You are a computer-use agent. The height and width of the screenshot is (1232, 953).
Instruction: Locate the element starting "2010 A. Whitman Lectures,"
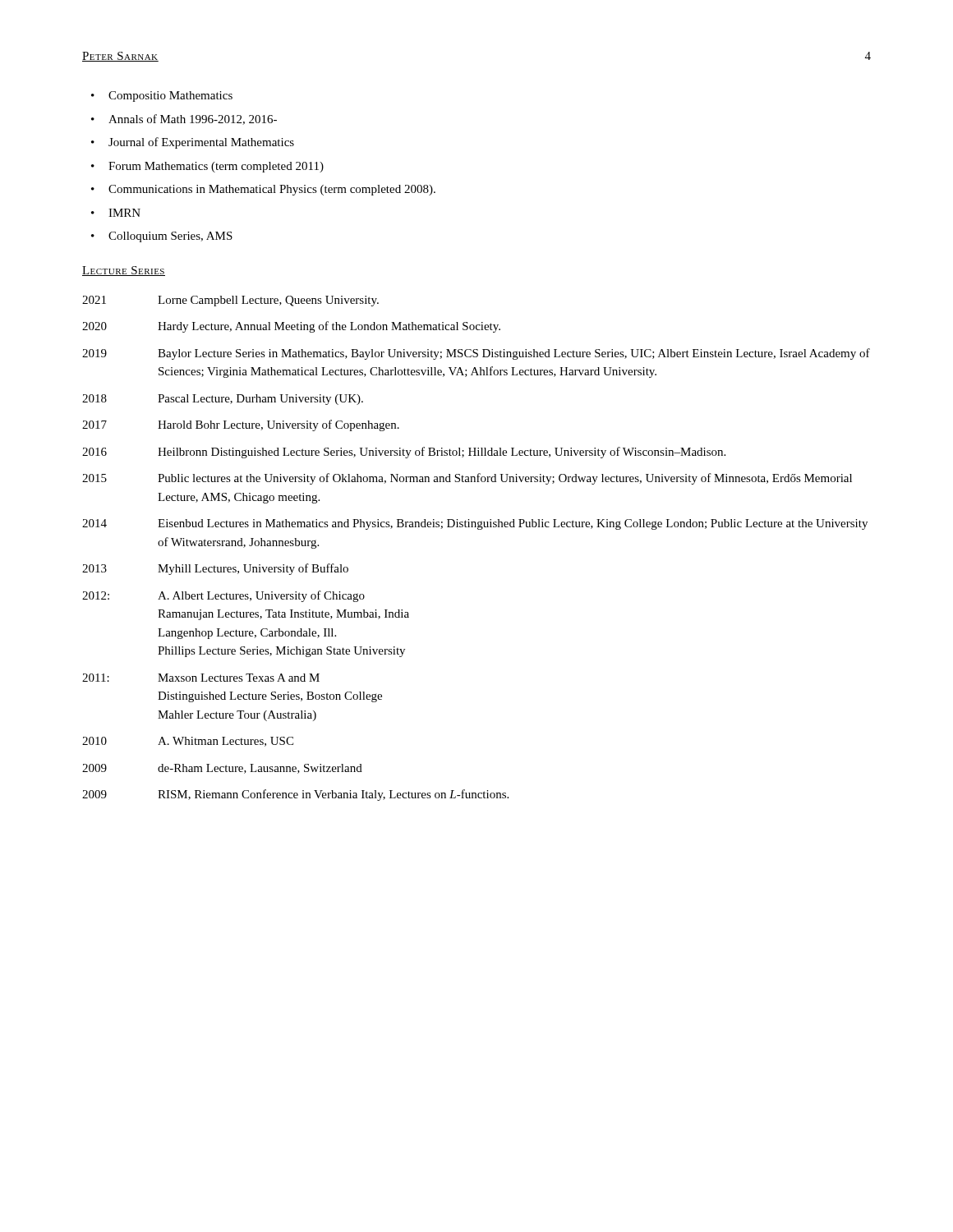click(x=188, y=742)
